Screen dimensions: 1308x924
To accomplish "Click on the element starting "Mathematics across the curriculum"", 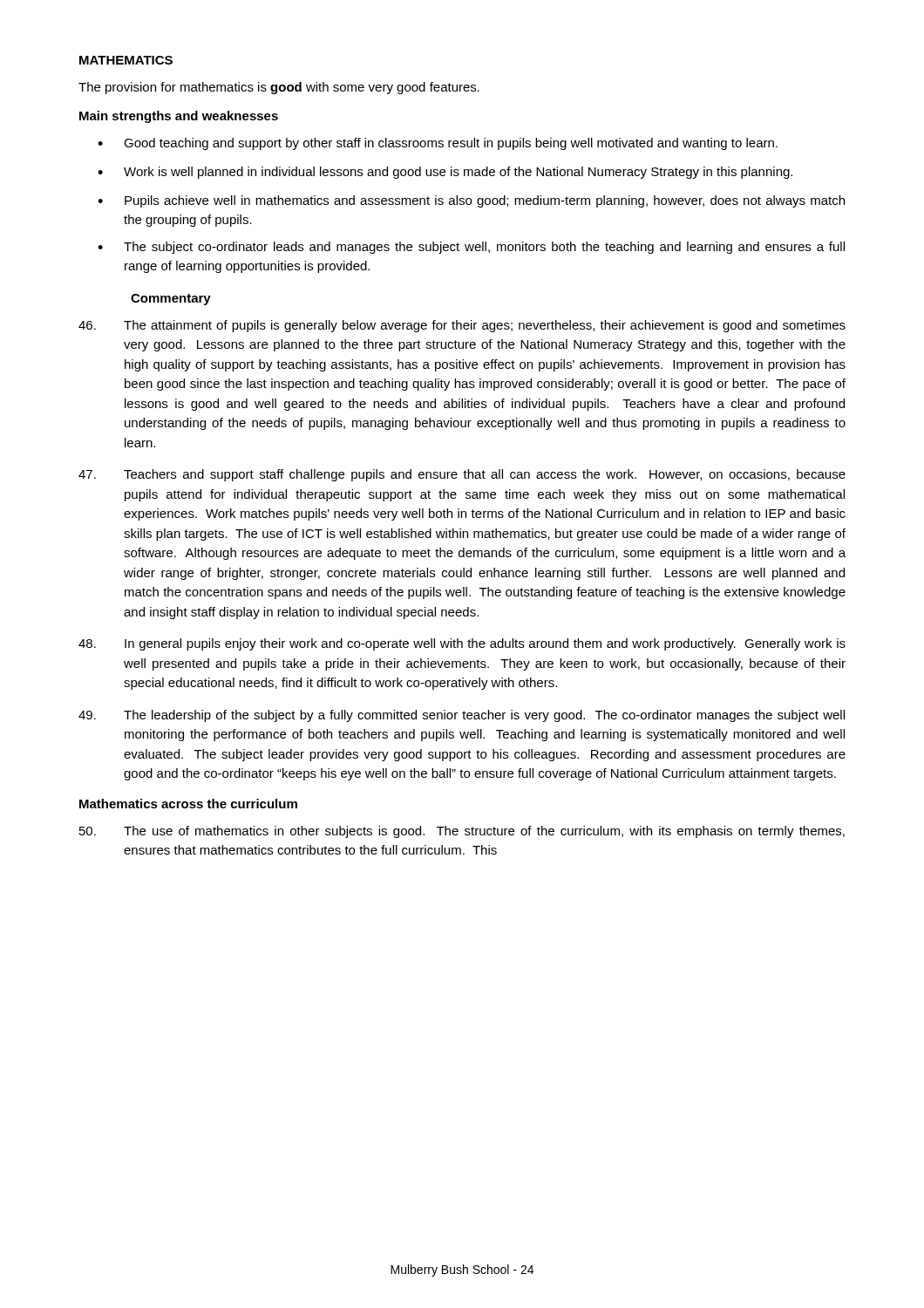I will pos(188,803).
